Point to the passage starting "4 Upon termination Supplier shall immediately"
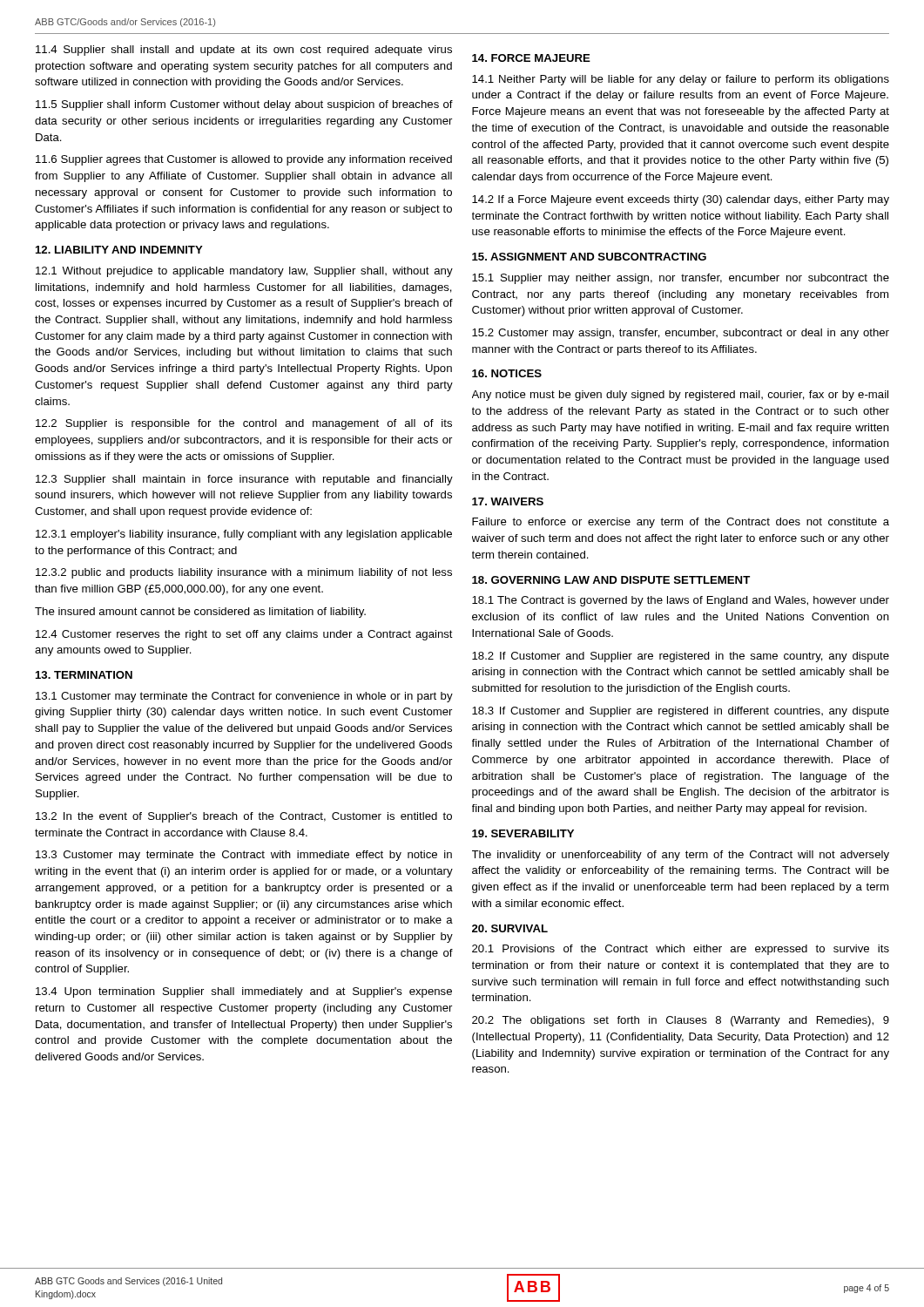The image size is (924, 1307). (244, 1025)
